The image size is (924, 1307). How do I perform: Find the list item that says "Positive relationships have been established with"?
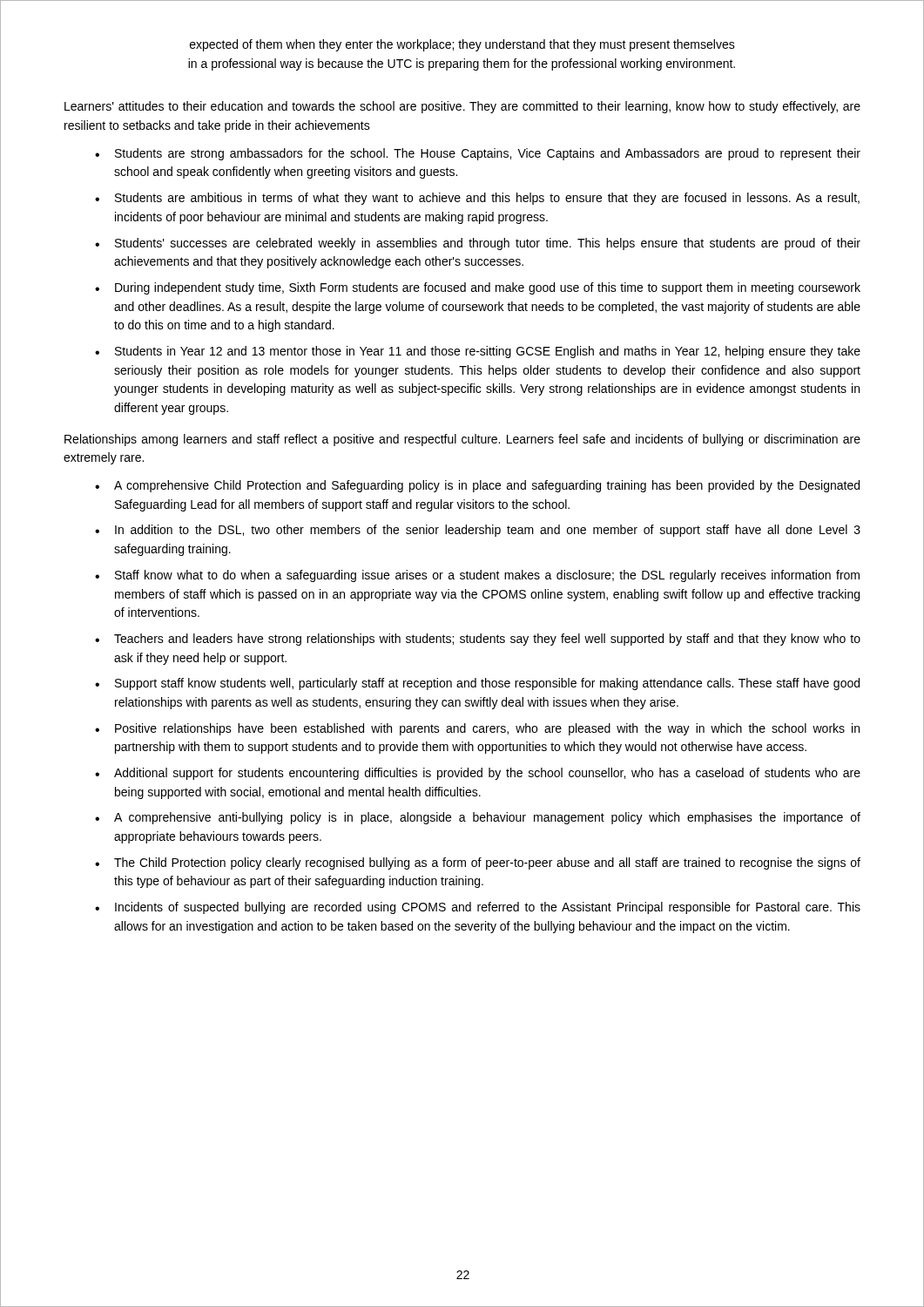(487, 738)
